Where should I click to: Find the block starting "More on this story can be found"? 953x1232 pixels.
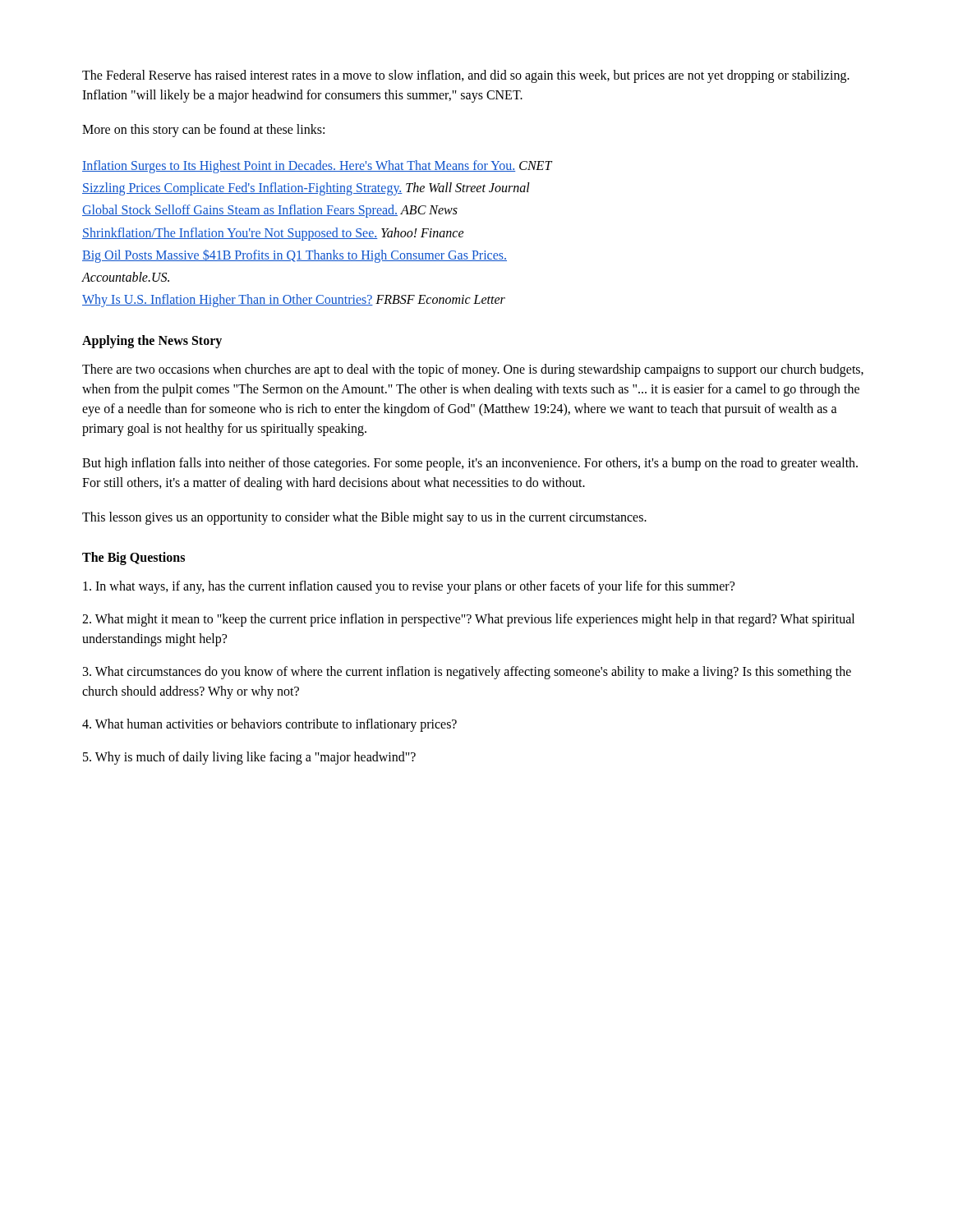click(x=204, y=129)
